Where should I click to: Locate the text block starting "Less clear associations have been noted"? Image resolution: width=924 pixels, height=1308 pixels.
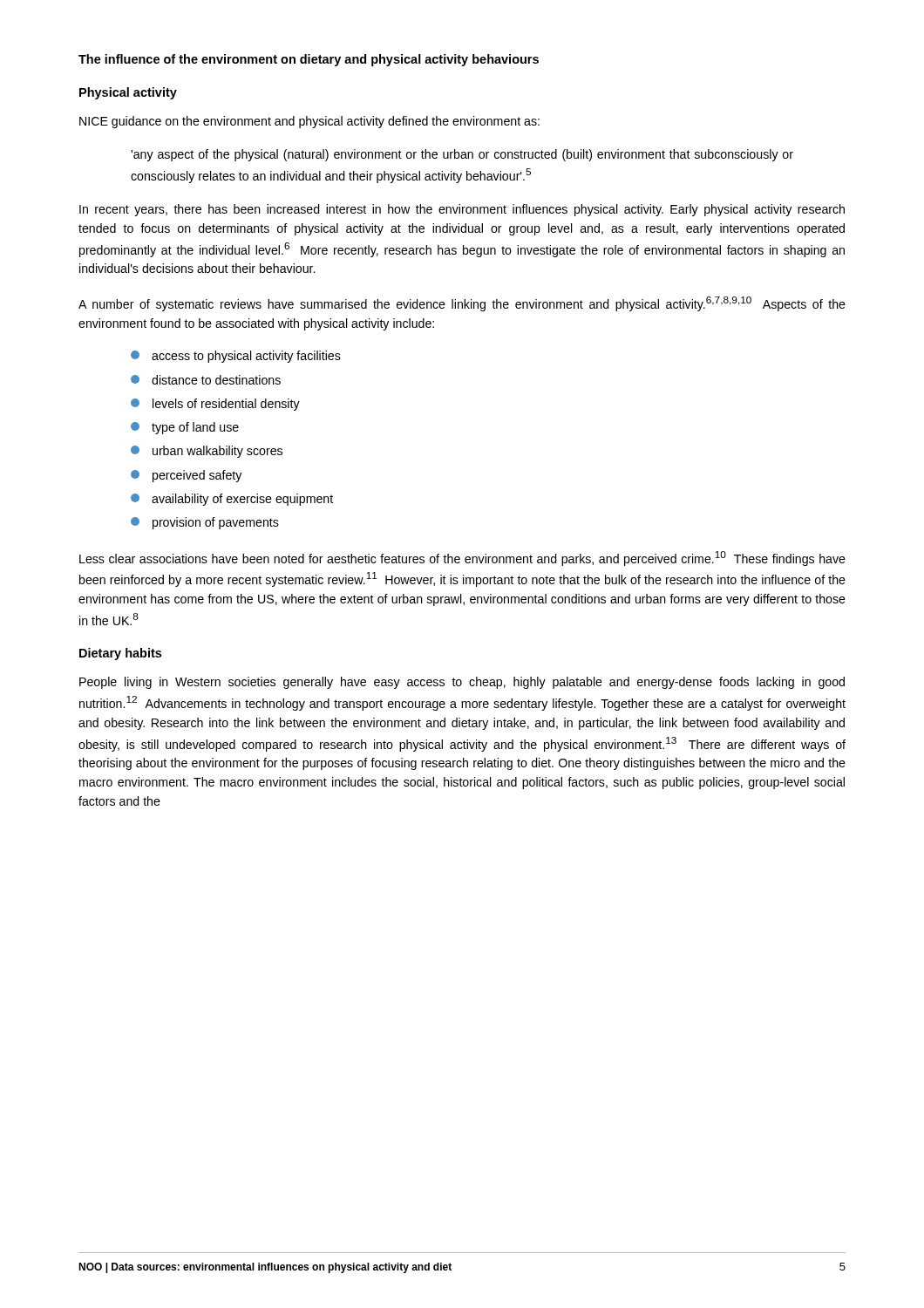[x=462, y=588]
